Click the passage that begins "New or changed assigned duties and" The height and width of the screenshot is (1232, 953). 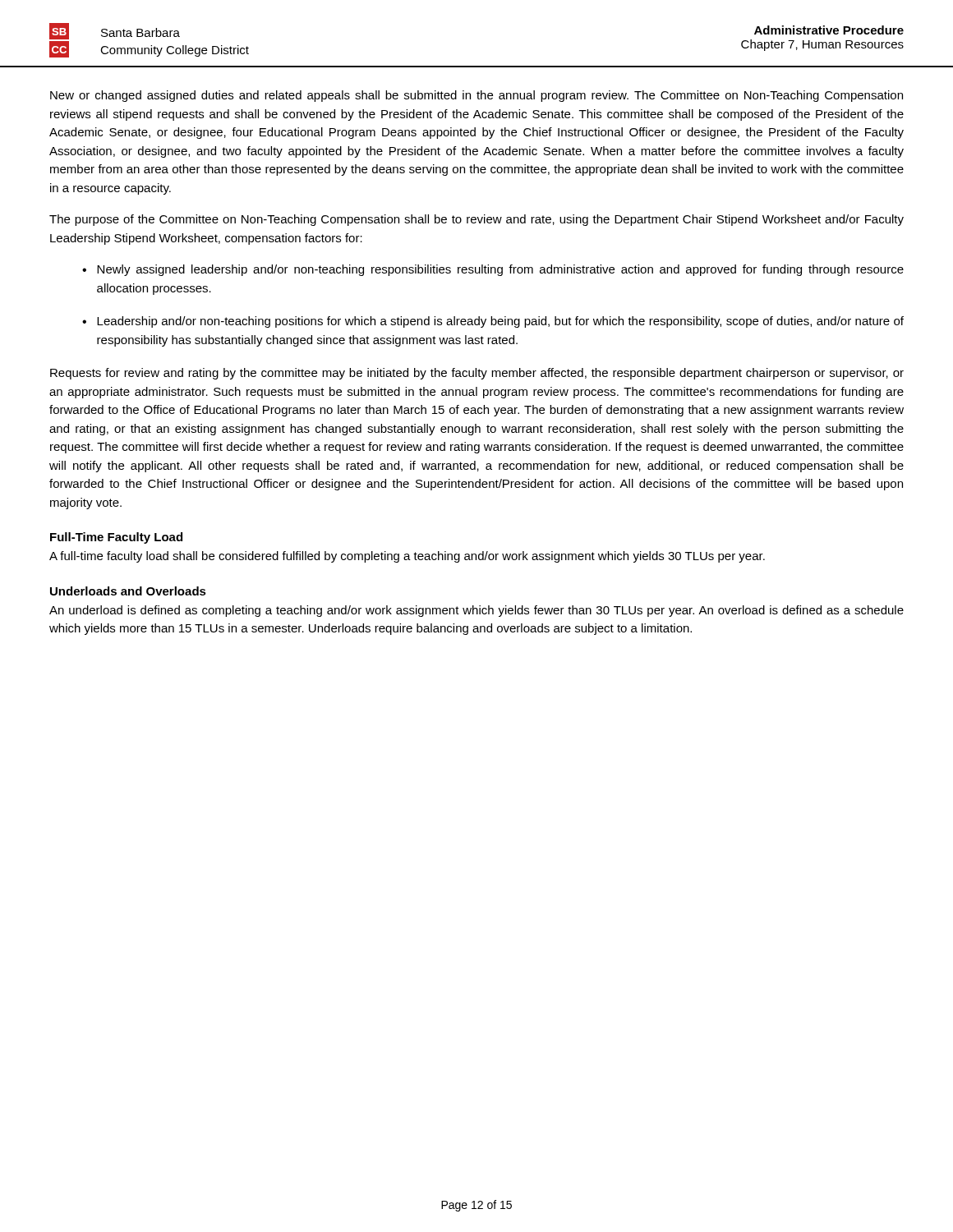tap(476, 141)
